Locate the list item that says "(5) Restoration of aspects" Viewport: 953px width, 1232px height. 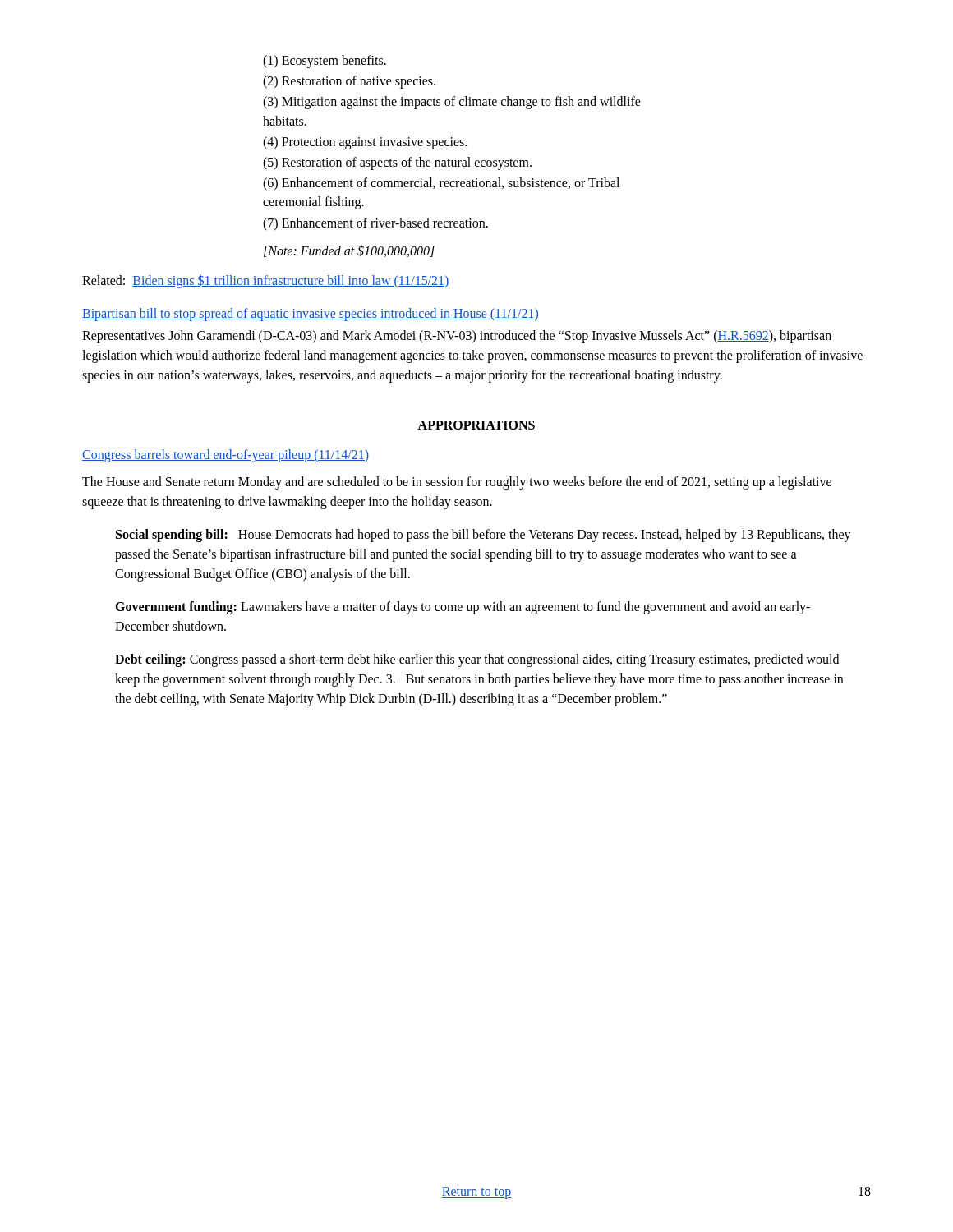coord(397,163)
